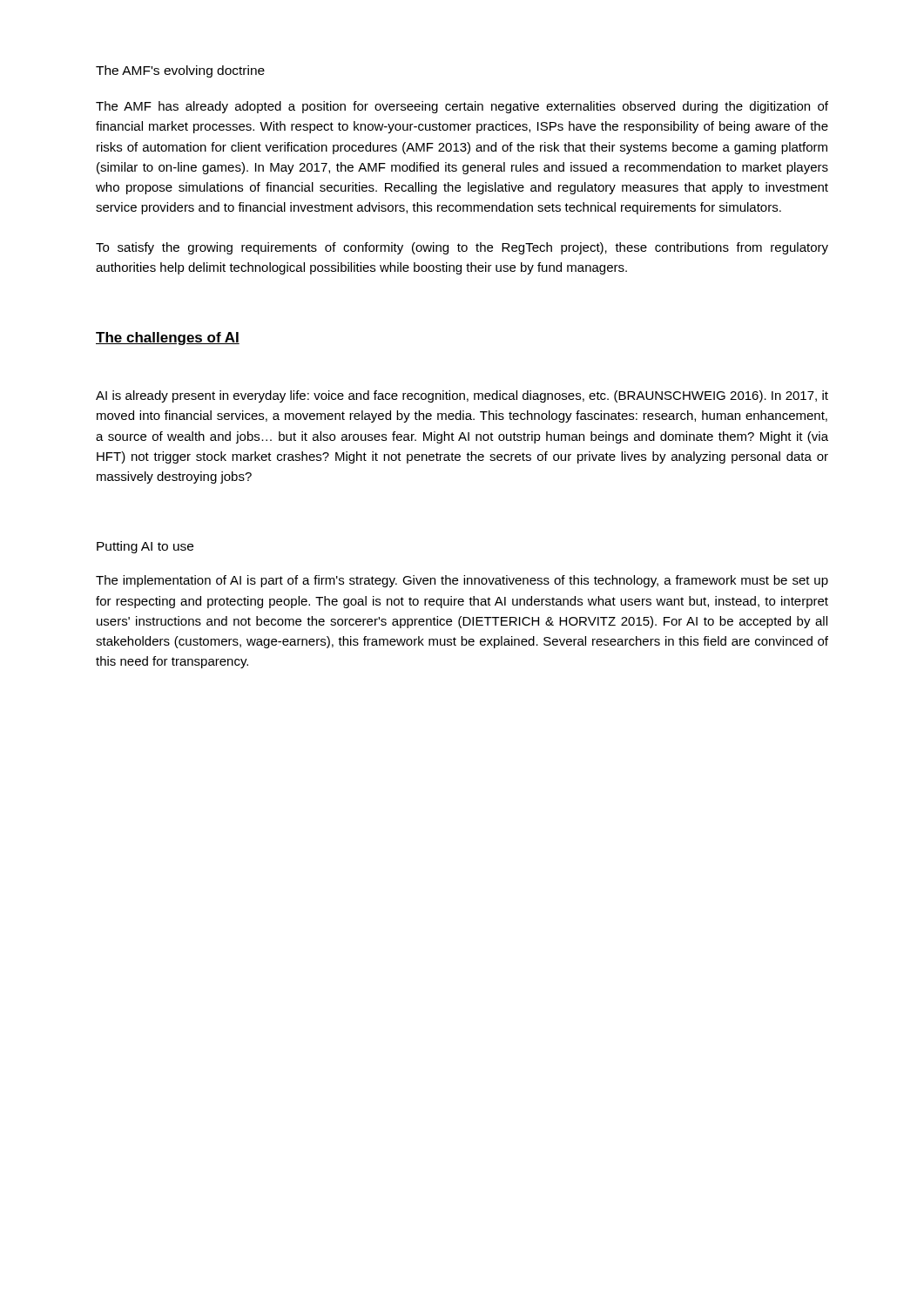Navigate to the element starting "The challenges of AI"

[168, 338]
